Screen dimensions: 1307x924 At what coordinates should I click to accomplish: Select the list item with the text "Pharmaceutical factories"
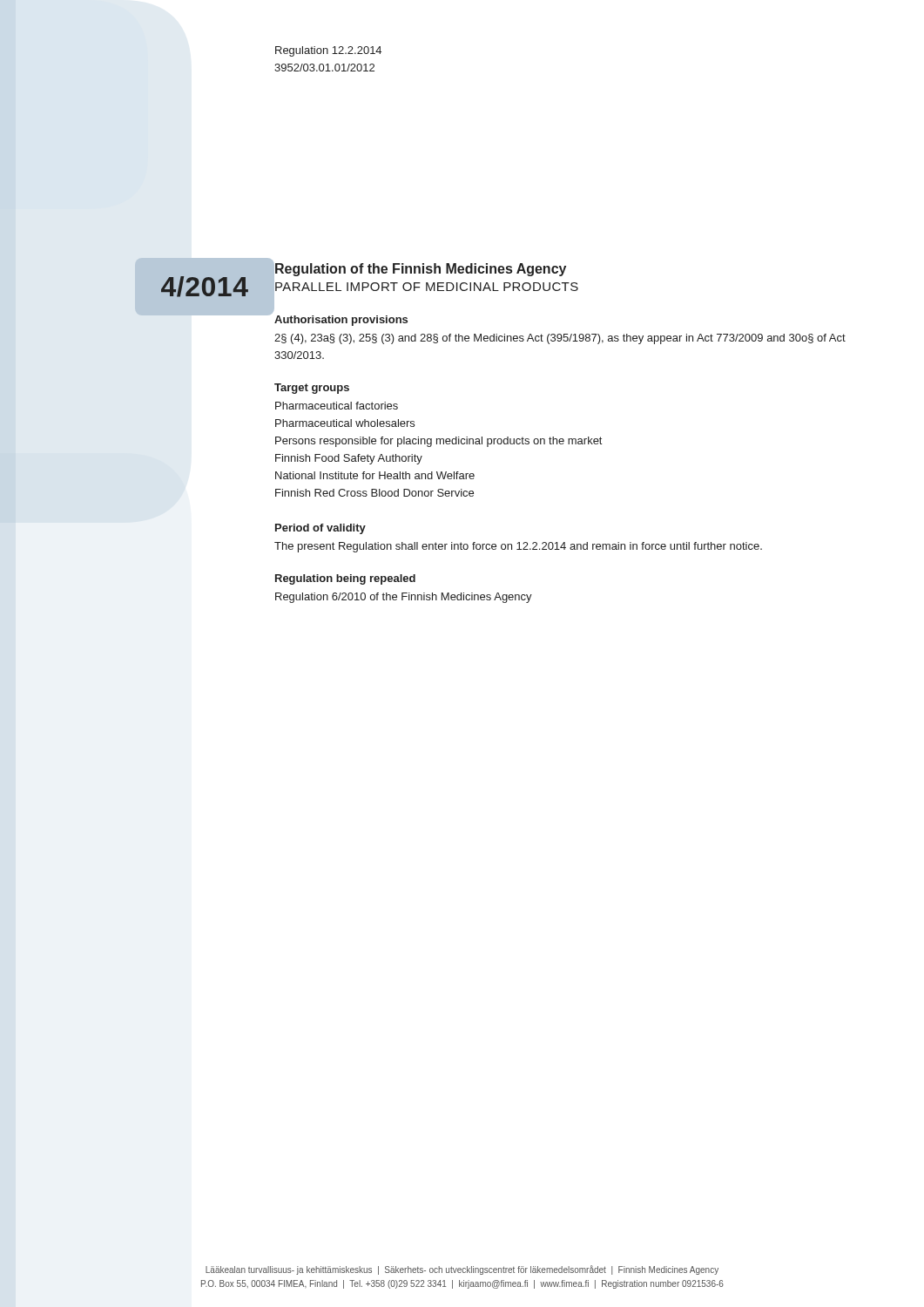point(336,405)
